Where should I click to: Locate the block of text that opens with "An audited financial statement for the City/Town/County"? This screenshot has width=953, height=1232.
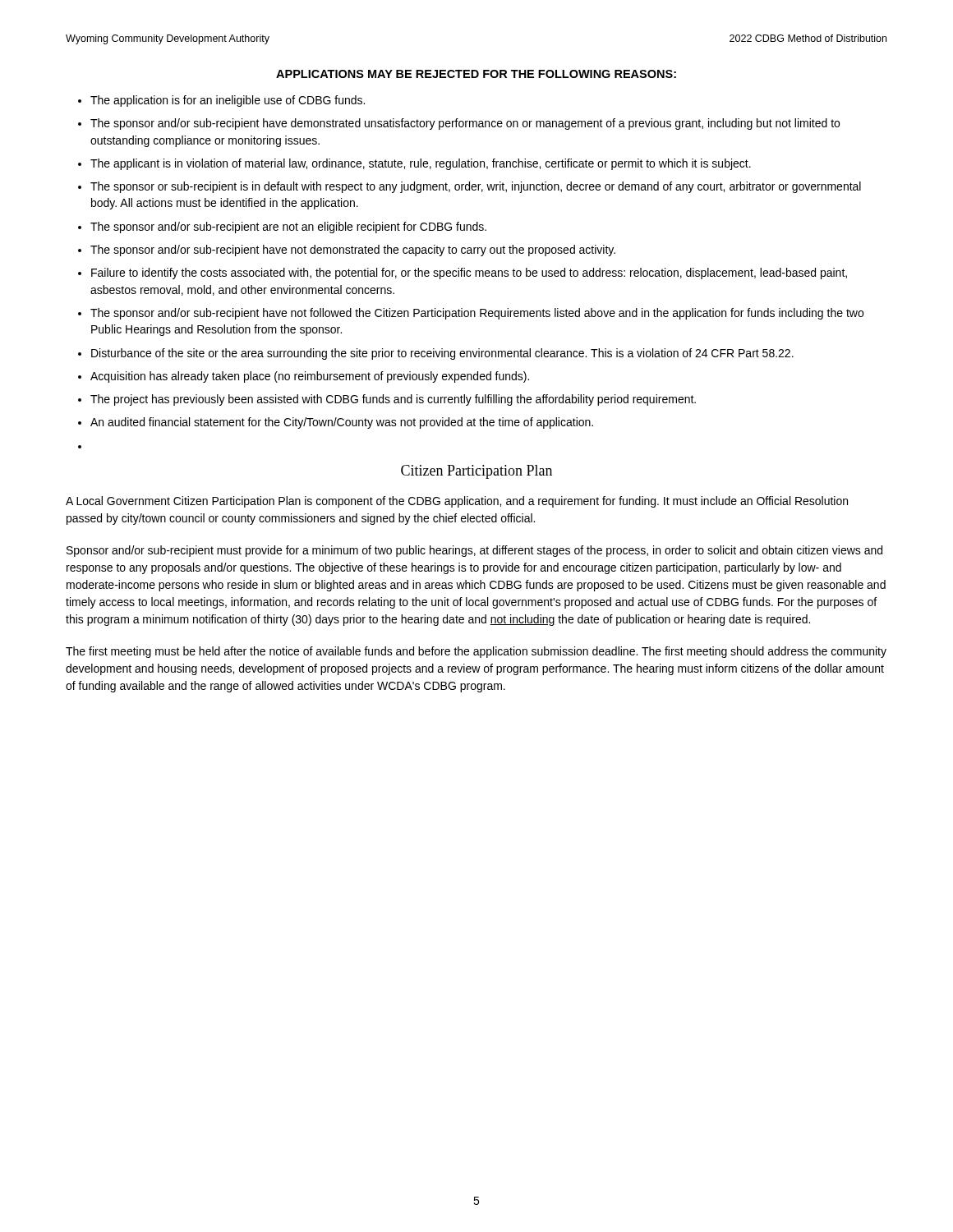point(342,423)
